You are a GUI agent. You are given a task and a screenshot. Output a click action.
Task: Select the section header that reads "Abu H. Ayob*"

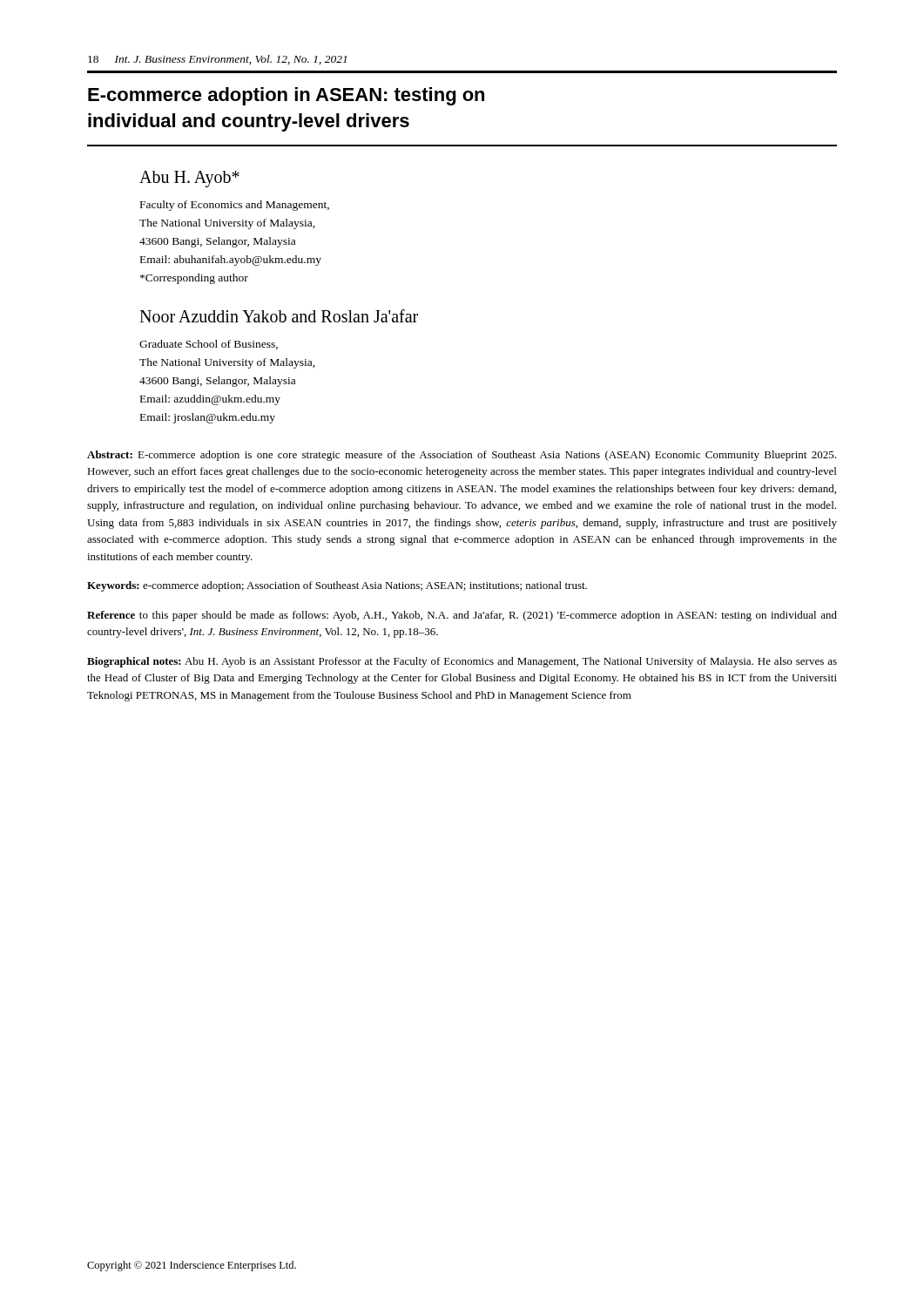190,177
